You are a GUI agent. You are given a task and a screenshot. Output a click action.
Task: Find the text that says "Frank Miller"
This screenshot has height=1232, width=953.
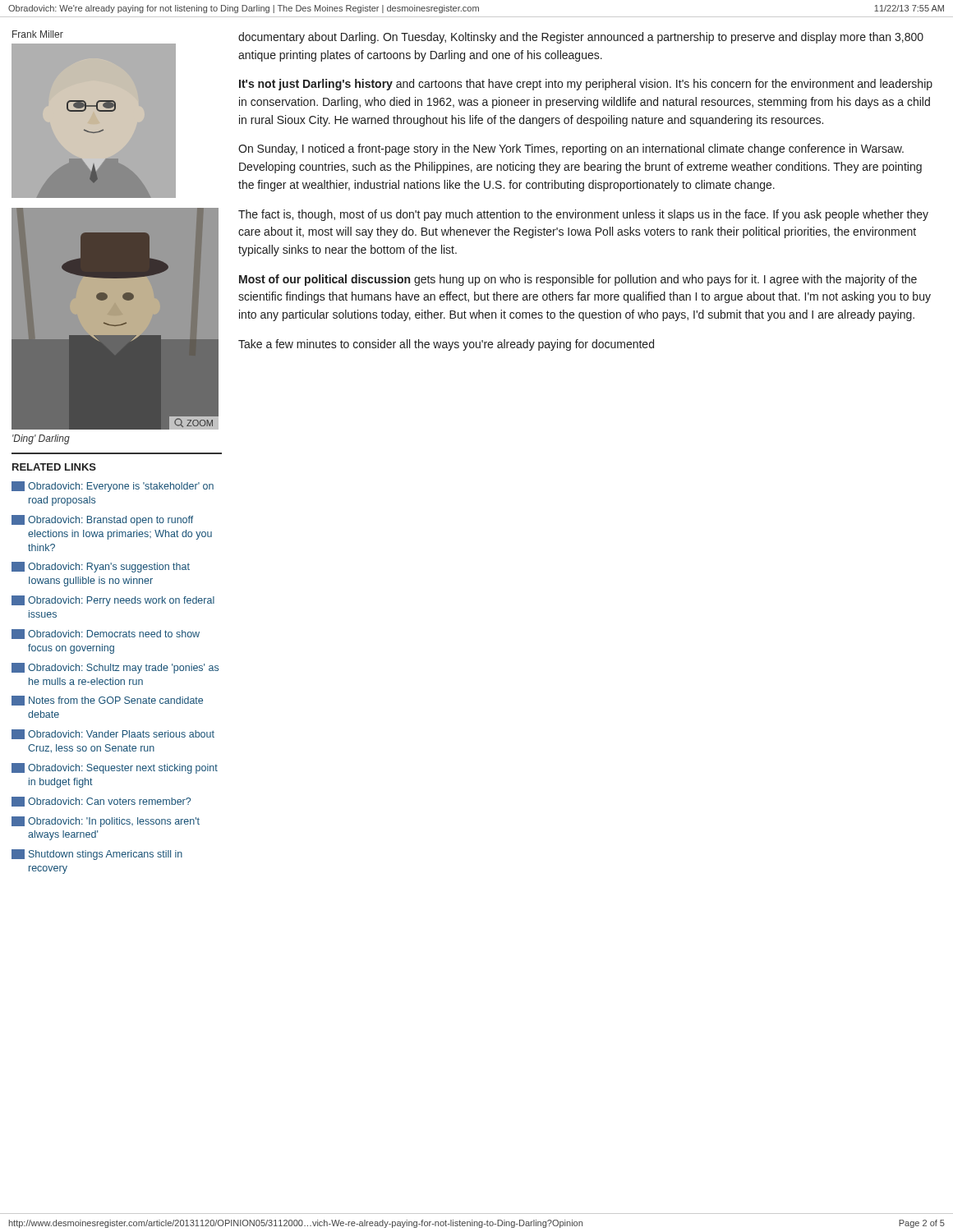coord(37,34)
